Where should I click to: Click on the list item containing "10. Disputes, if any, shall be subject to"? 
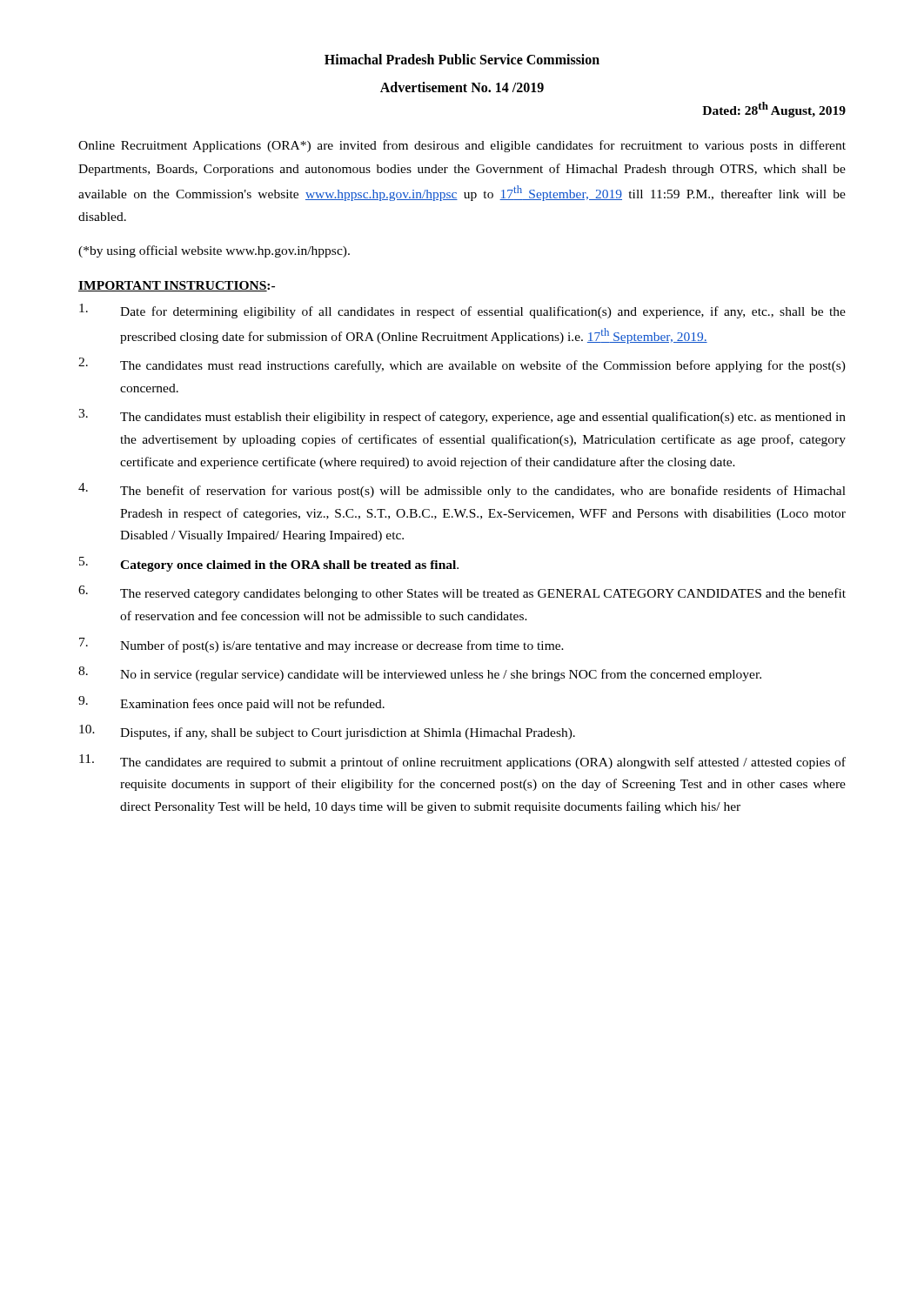pos(462,732)
